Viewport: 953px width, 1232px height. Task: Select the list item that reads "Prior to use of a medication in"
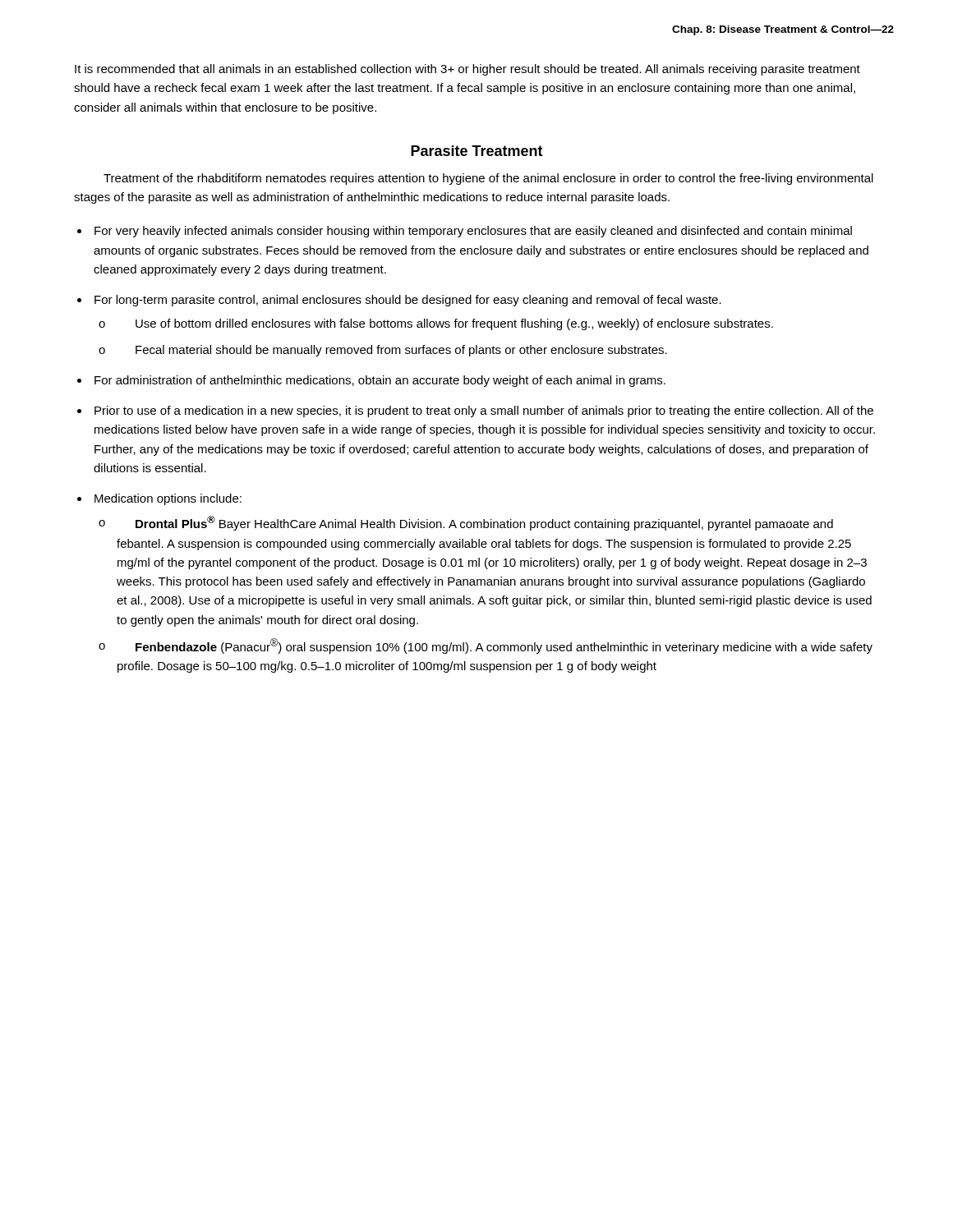(485, 439)
